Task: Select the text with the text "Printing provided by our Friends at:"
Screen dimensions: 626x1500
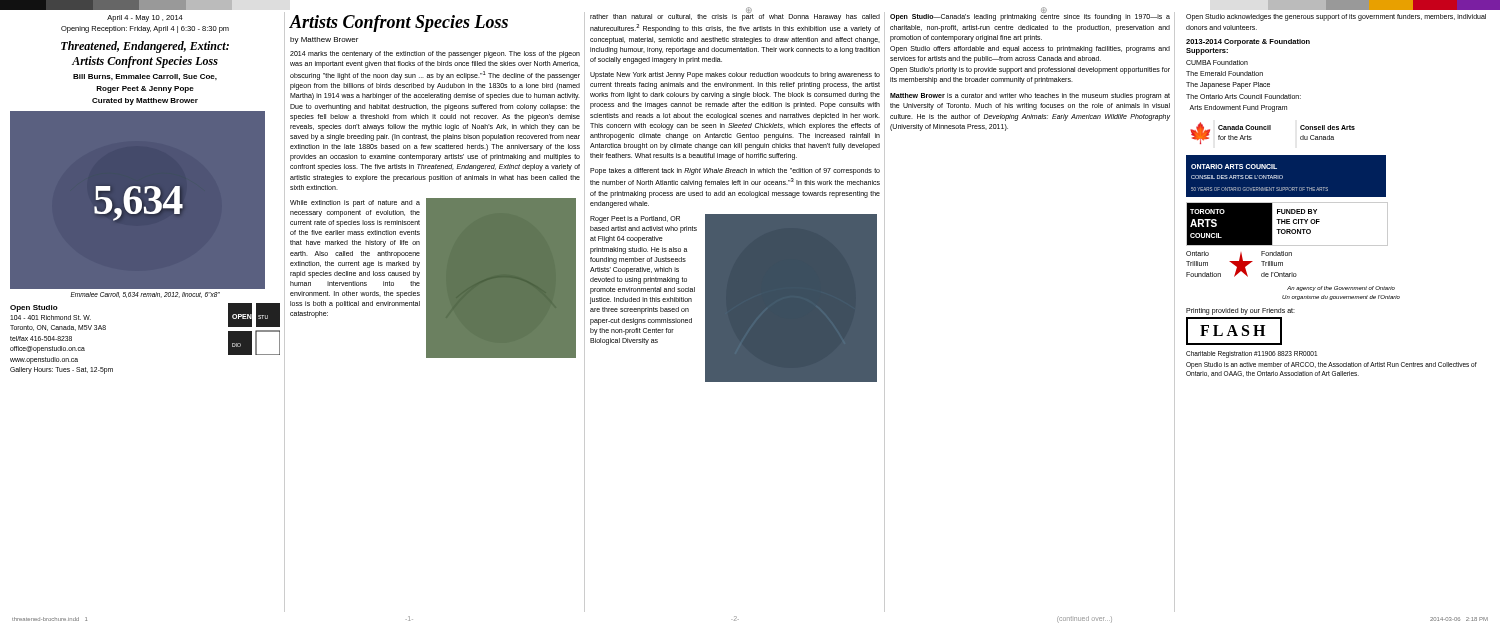Action: pos(1240,310)
